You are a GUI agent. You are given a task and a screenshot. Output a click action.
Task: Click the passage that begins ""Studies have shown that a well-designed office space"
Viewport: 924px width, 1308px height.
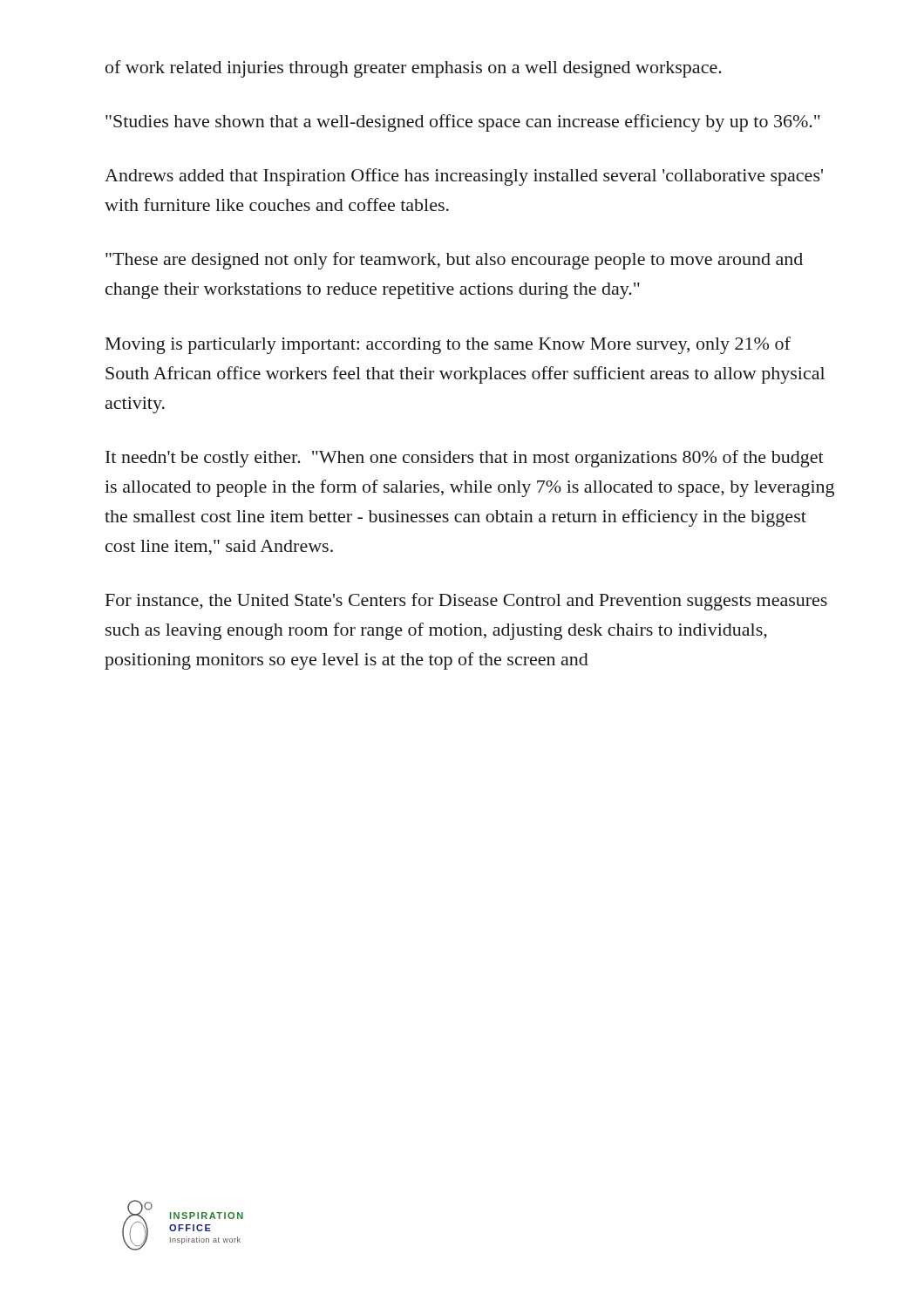point(463,121)
